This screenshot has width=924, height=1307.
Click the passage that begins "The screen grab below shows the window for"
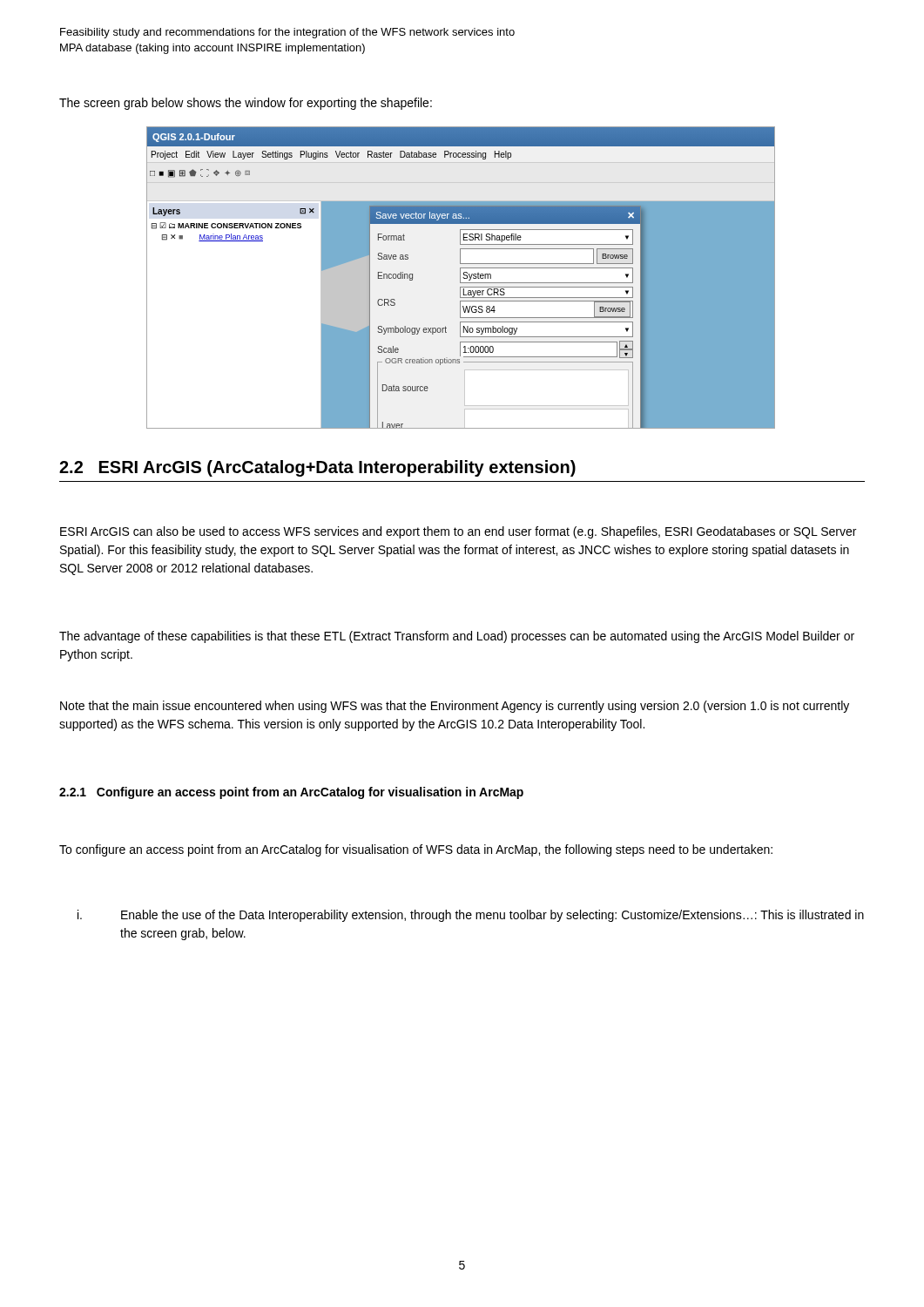pos(246,103)
